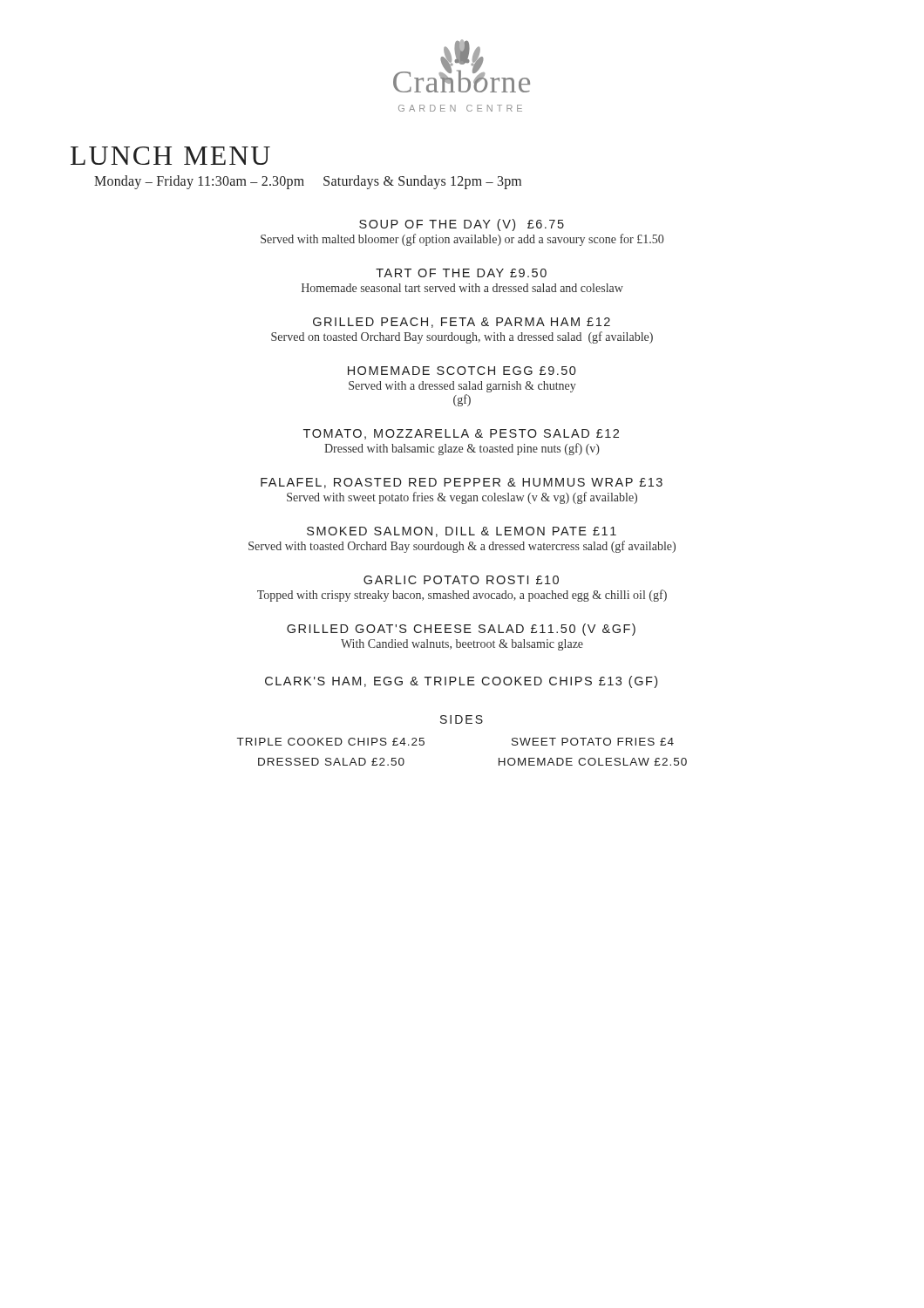Image resolution: width=924 pixels, height=1308 pixels.
Task: Click on the element starting "Served with malted bloomer (gf option"
Action: point(462,239)
